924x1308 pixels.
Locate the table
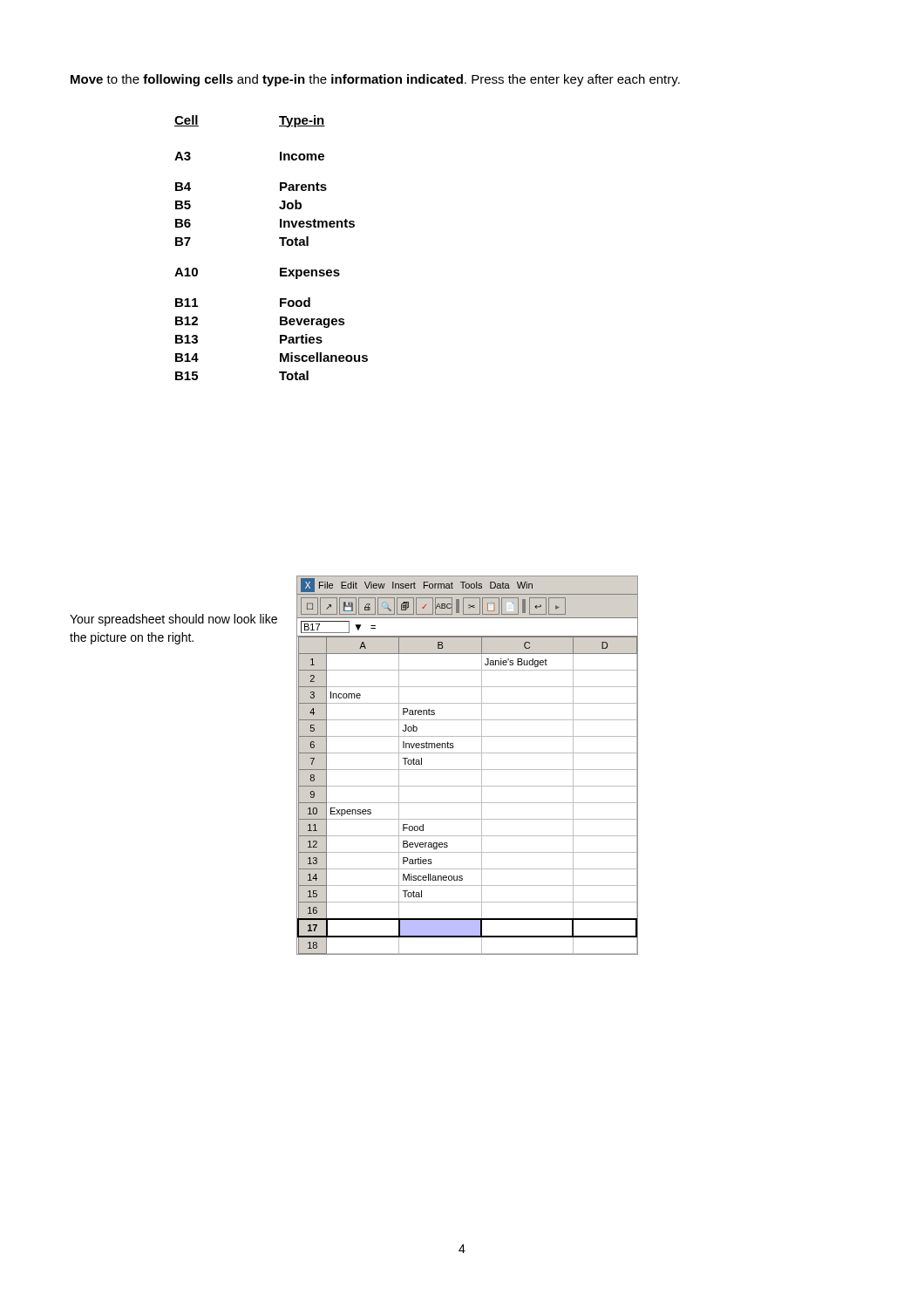(514, 247)
